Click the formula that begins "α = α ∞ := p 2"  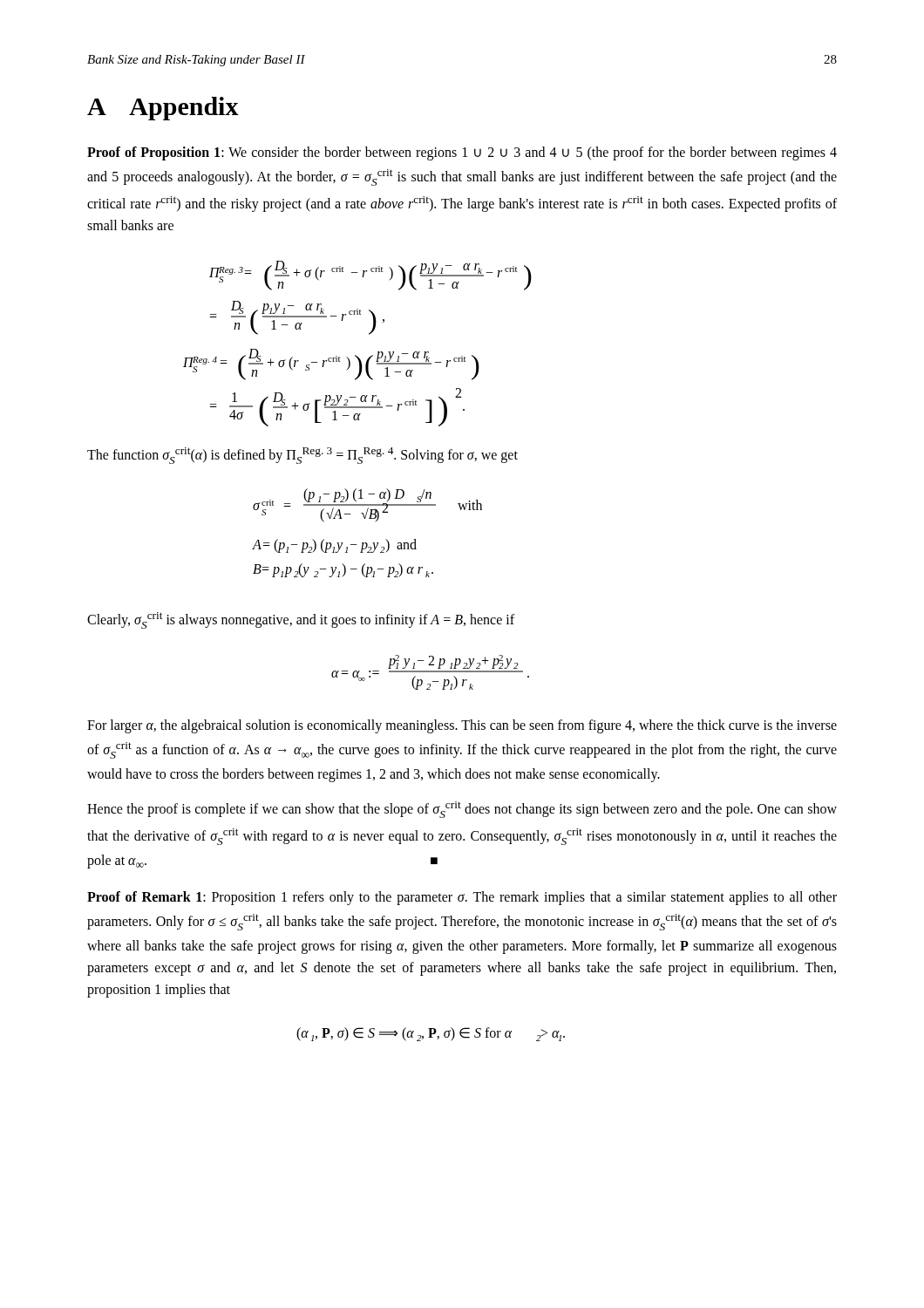(462, 673)
